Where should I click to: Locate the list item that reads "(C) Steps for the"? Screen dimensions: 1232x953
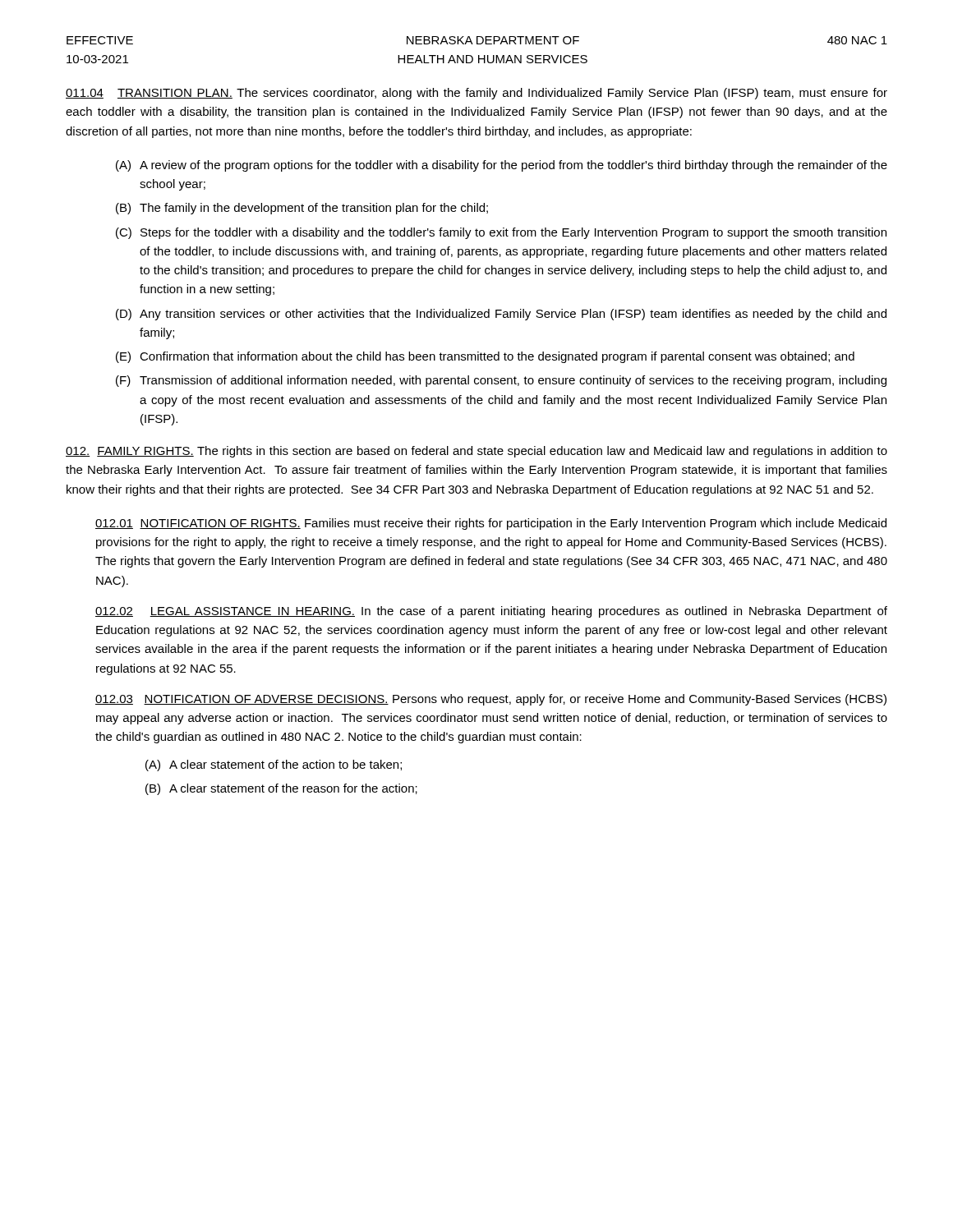pos(501,260)
